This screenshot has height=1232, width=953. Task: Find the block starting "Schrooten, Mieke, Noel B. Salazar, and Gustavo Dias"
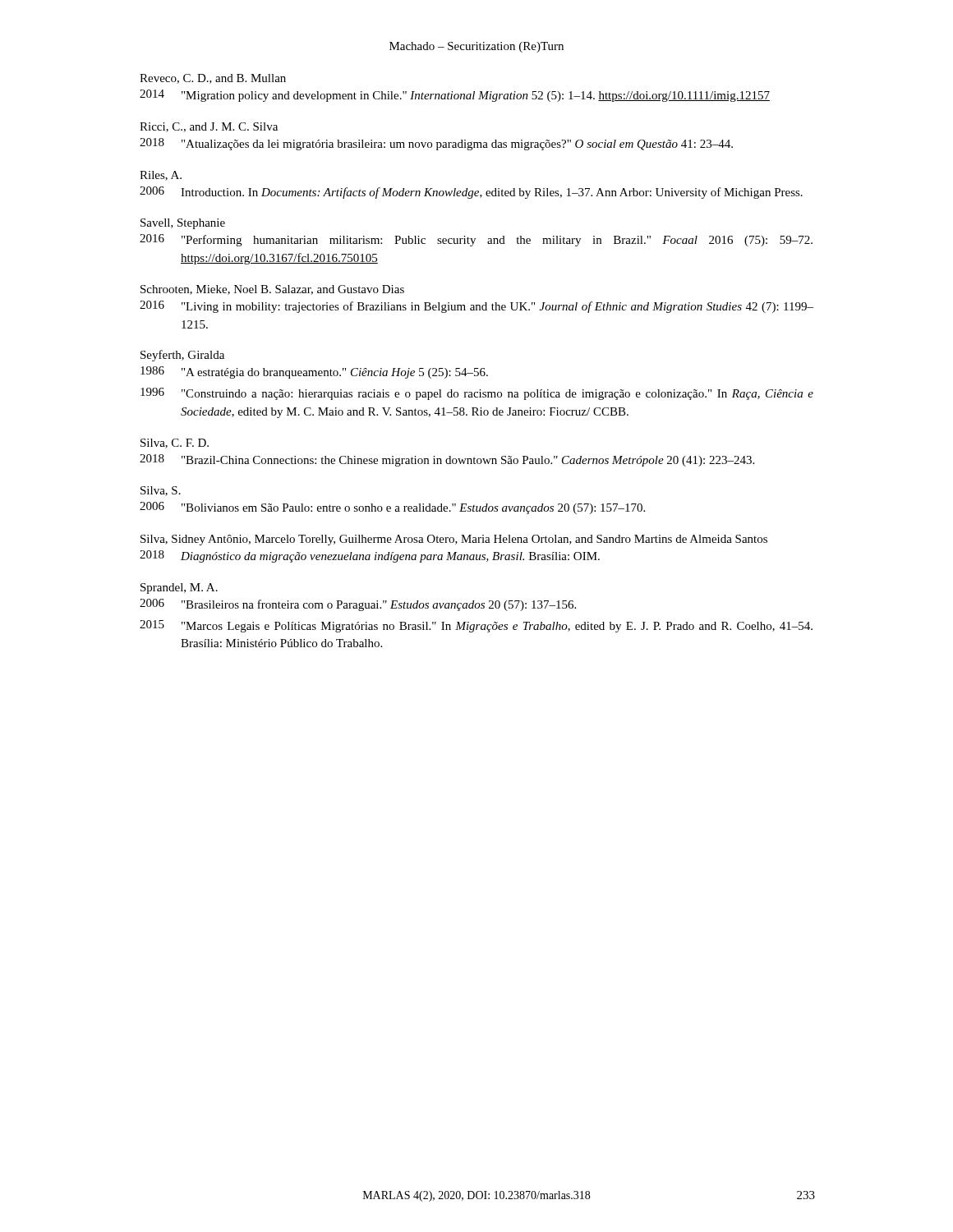coord(476,308)
